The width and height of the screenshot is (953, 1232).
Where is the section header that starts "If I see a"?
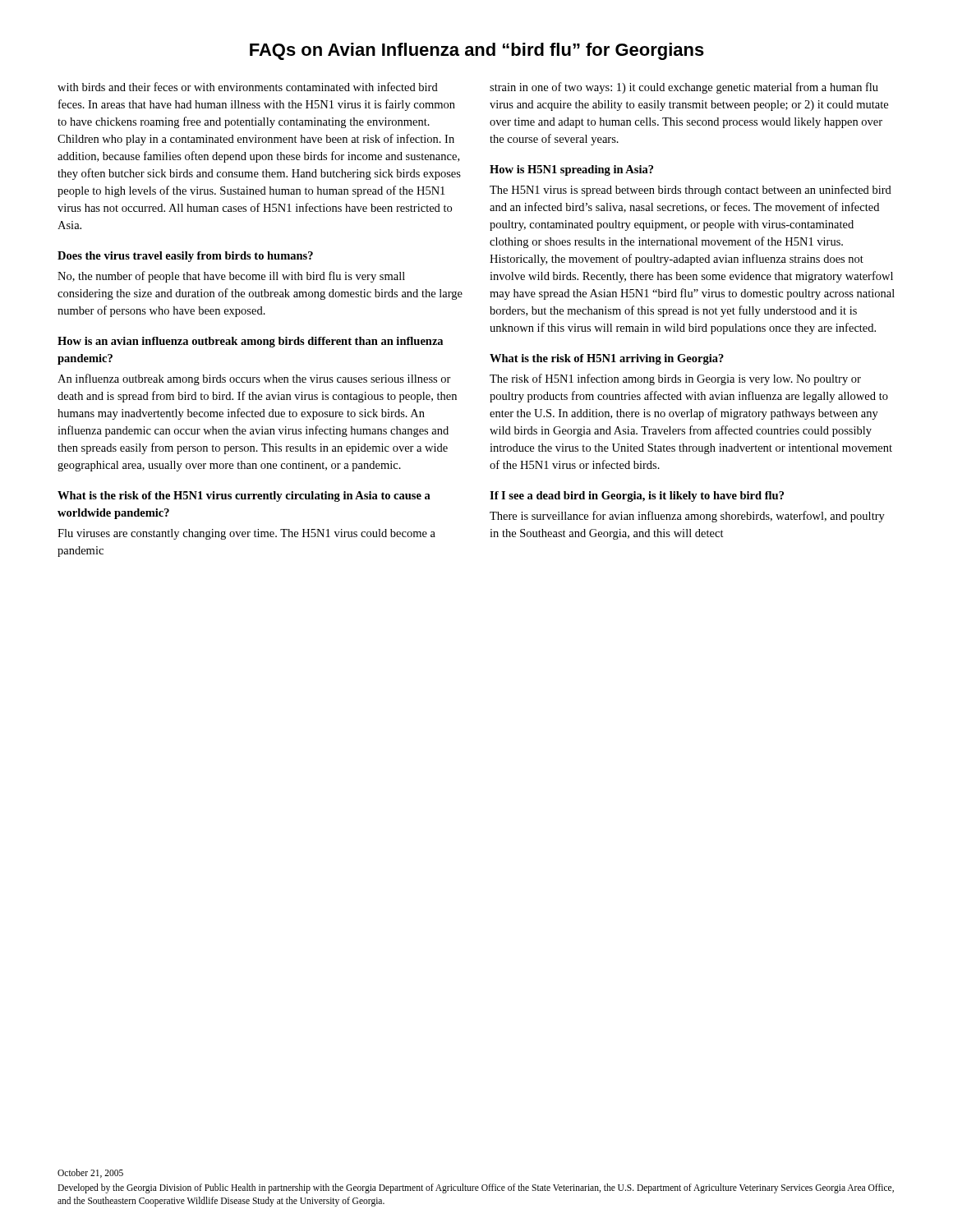click(637, 496)
